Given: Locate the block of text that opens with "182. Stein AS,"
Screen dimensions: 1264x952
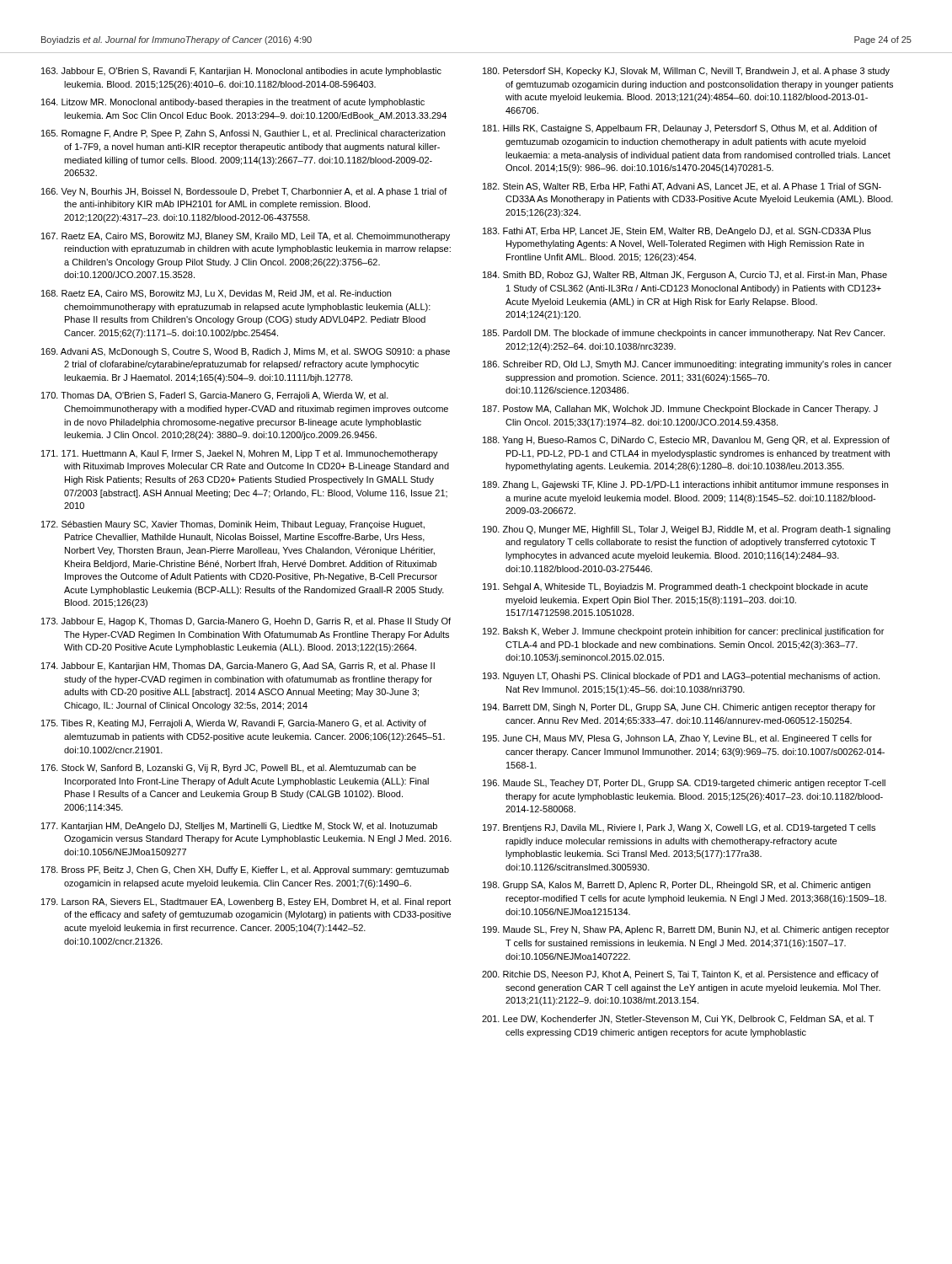Looking at the screenshot, I should click(x=688, y=199).
